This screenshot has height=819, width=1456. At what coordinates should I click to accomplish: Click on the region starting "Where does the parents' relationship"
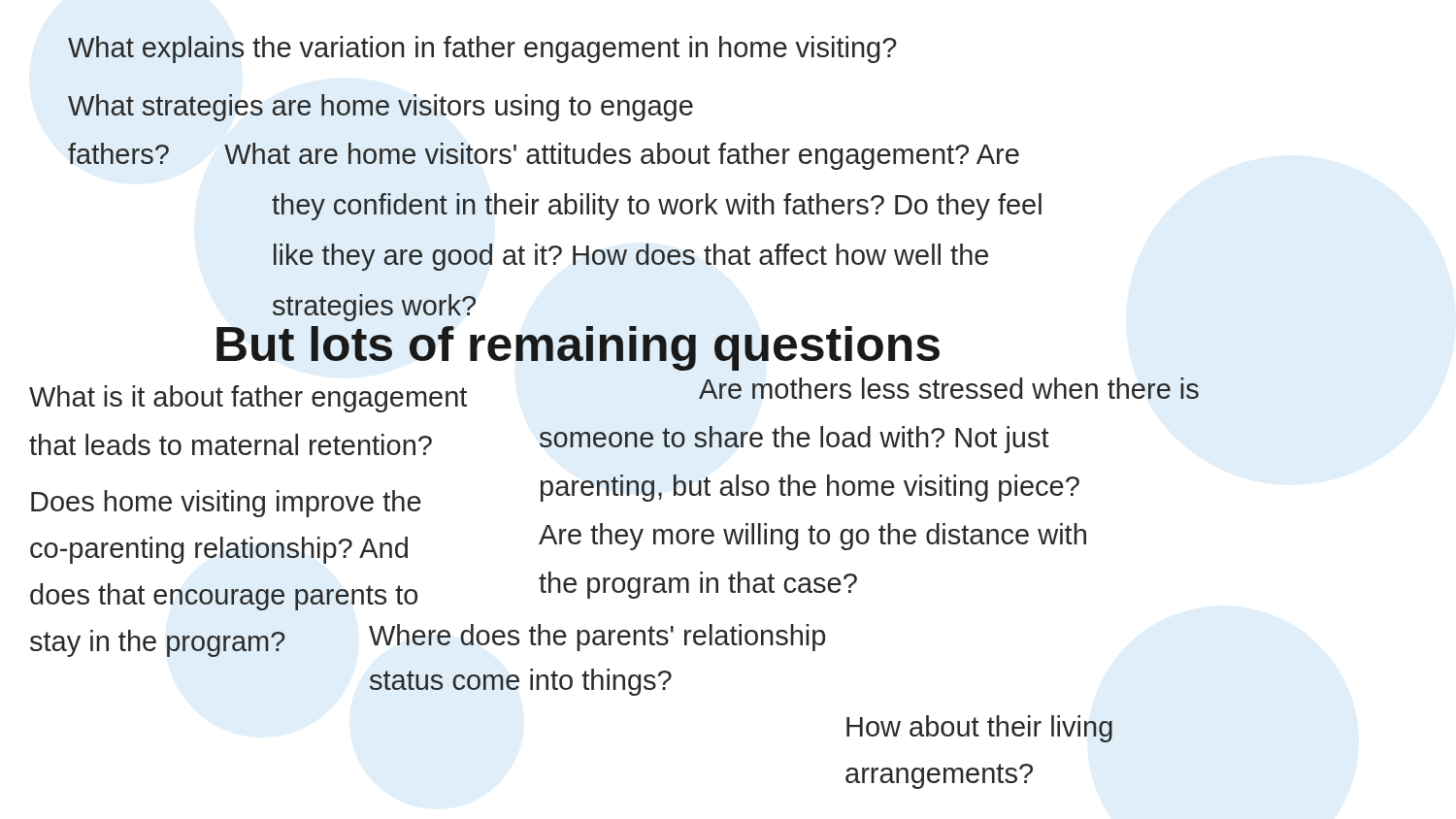[x=598, y=636]
